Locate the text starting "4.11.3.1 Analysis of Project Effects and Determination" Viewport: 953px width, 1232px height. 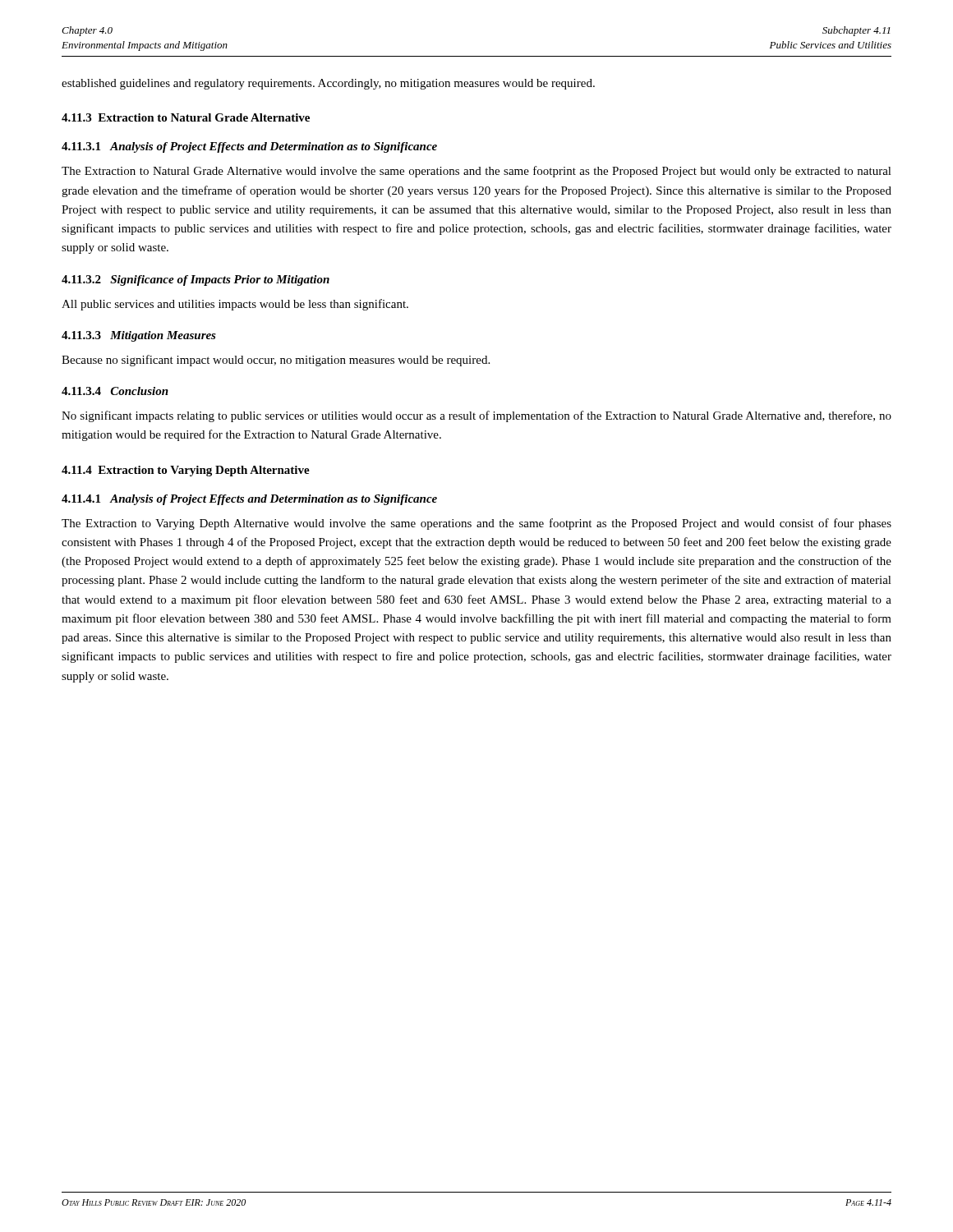249,146
